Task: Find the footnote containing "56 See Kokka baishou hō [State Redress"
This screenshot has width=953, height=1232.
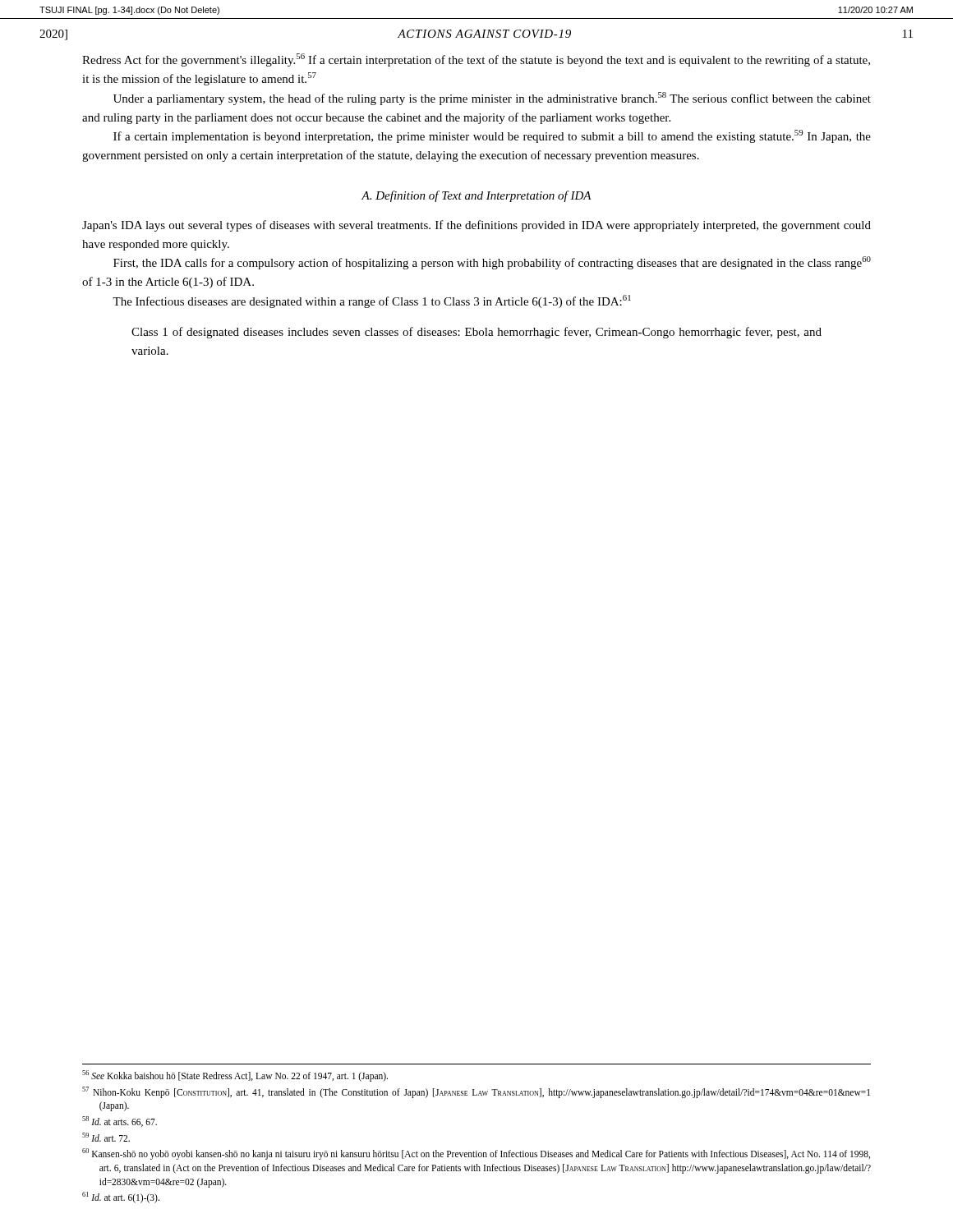Action: click(x=235, y=1075)
